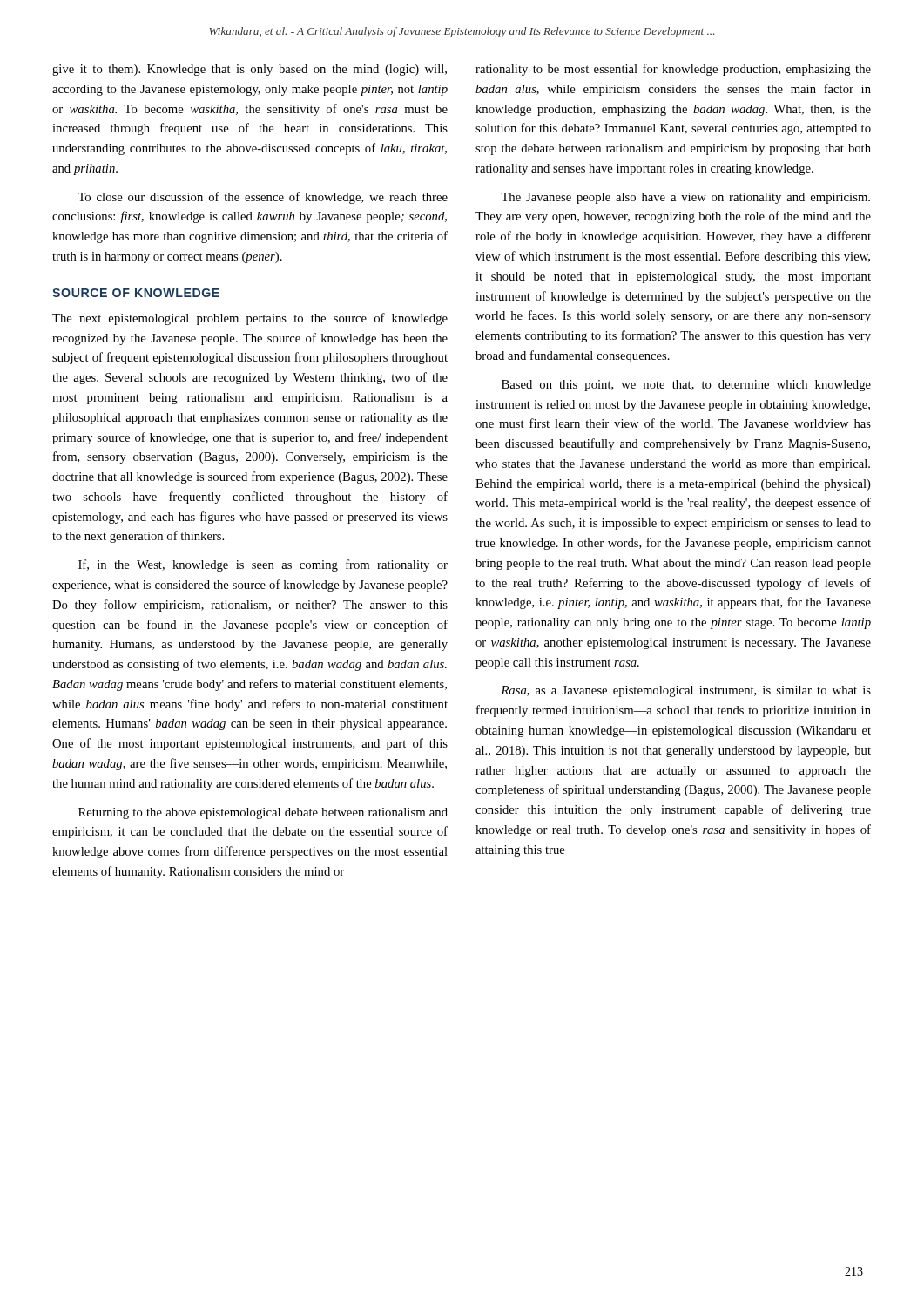The width and height of the screenshot is (924, 1307).
Task: Select the text starting "rationality to be most"
Action: coord(673,119)
